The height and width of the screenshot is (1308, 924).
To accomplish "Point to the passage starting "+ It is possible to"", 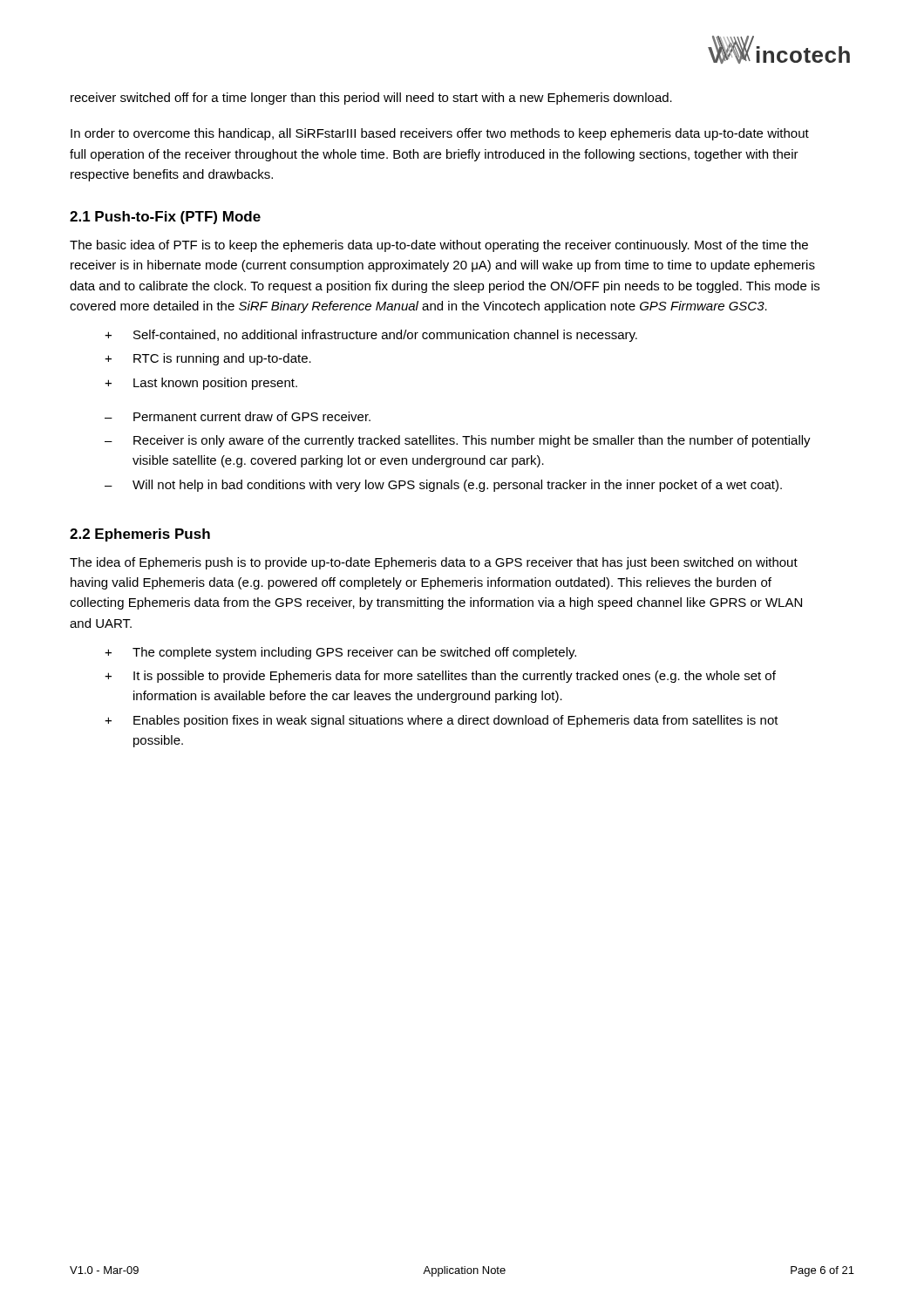I will (466, 686).
